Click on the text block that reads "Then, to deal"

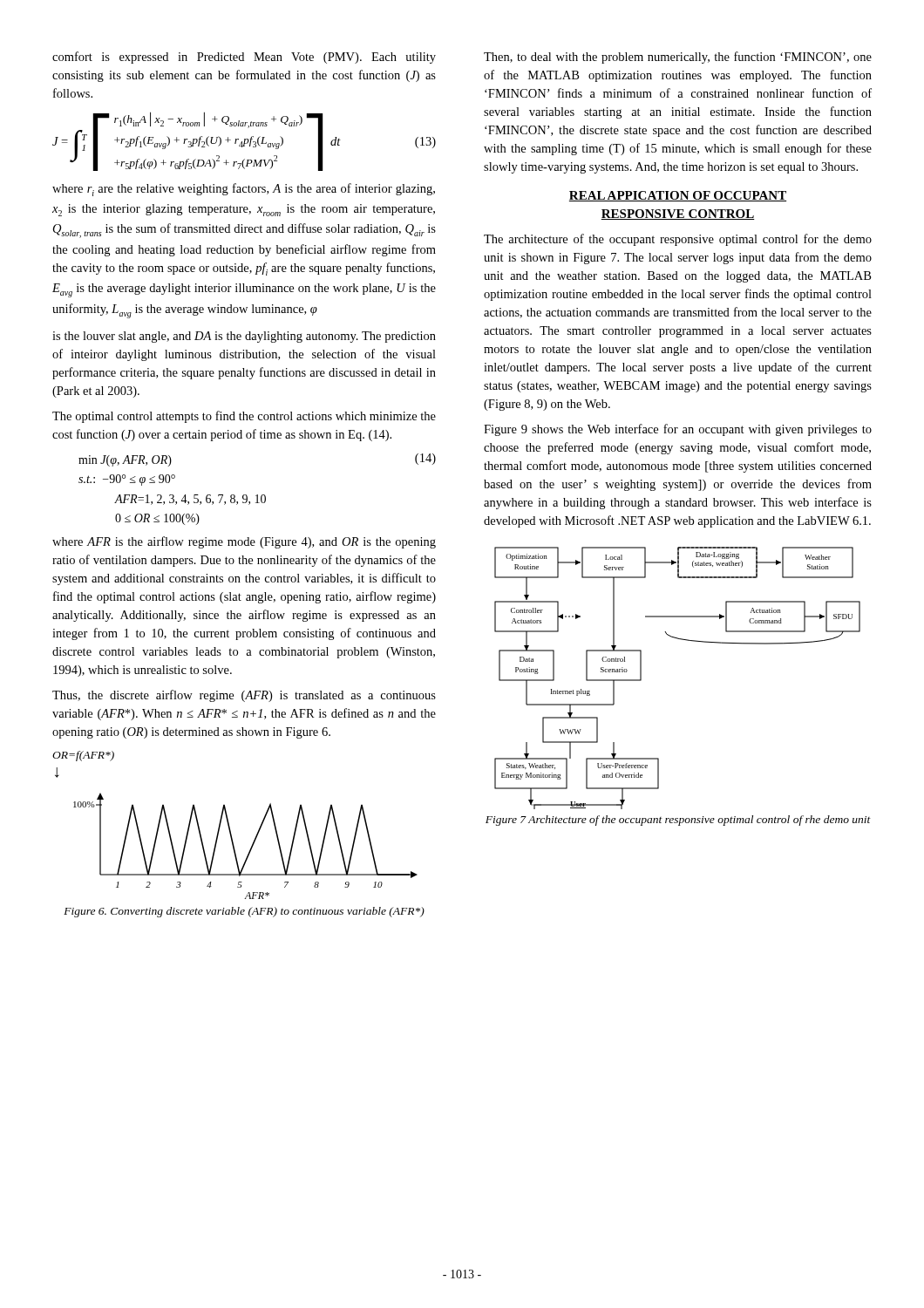(678, 112)
